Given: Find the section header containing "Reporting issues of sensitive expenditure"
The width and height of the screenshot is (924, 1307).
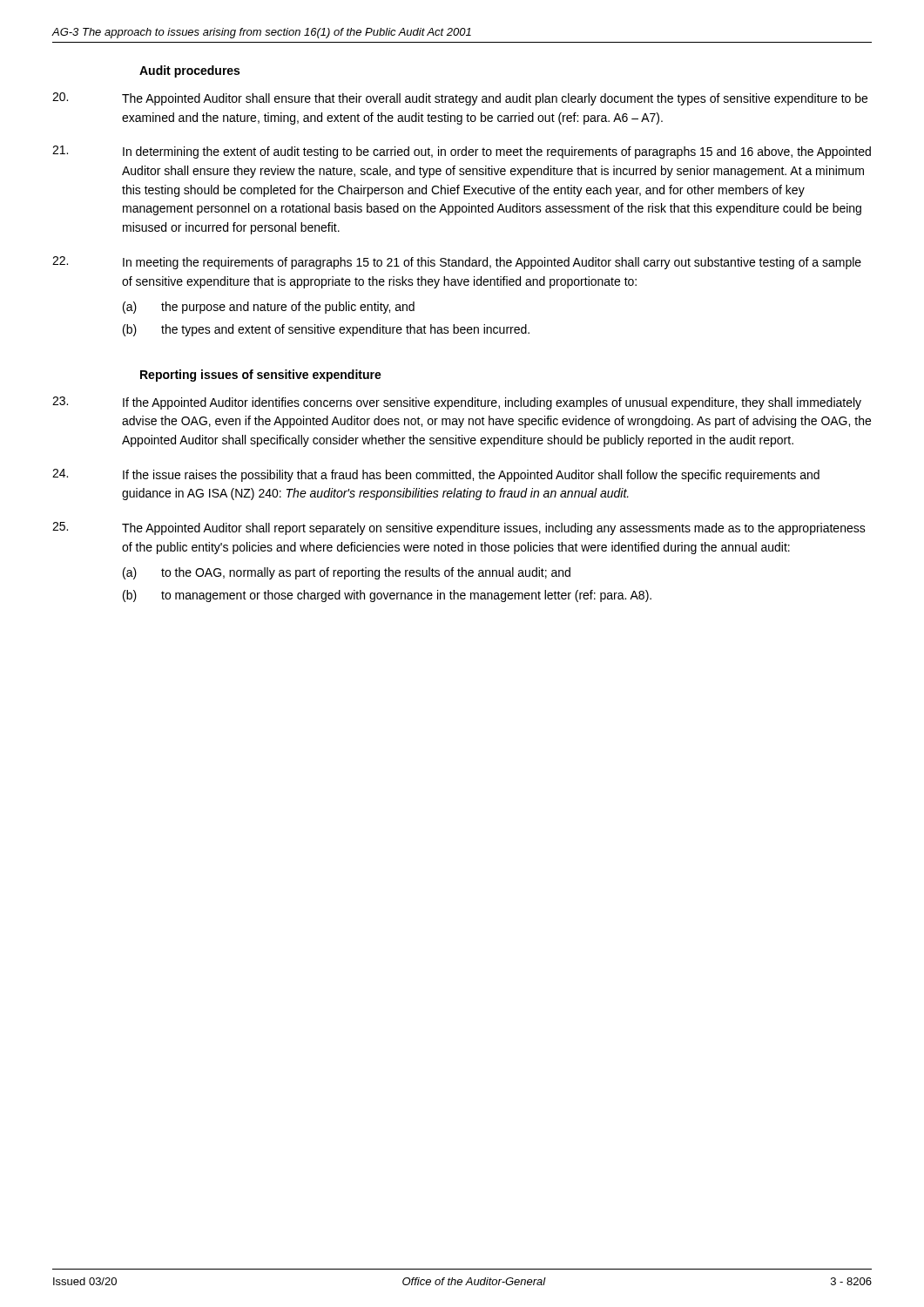Looking at the screenshot, I should pos(260,374).
